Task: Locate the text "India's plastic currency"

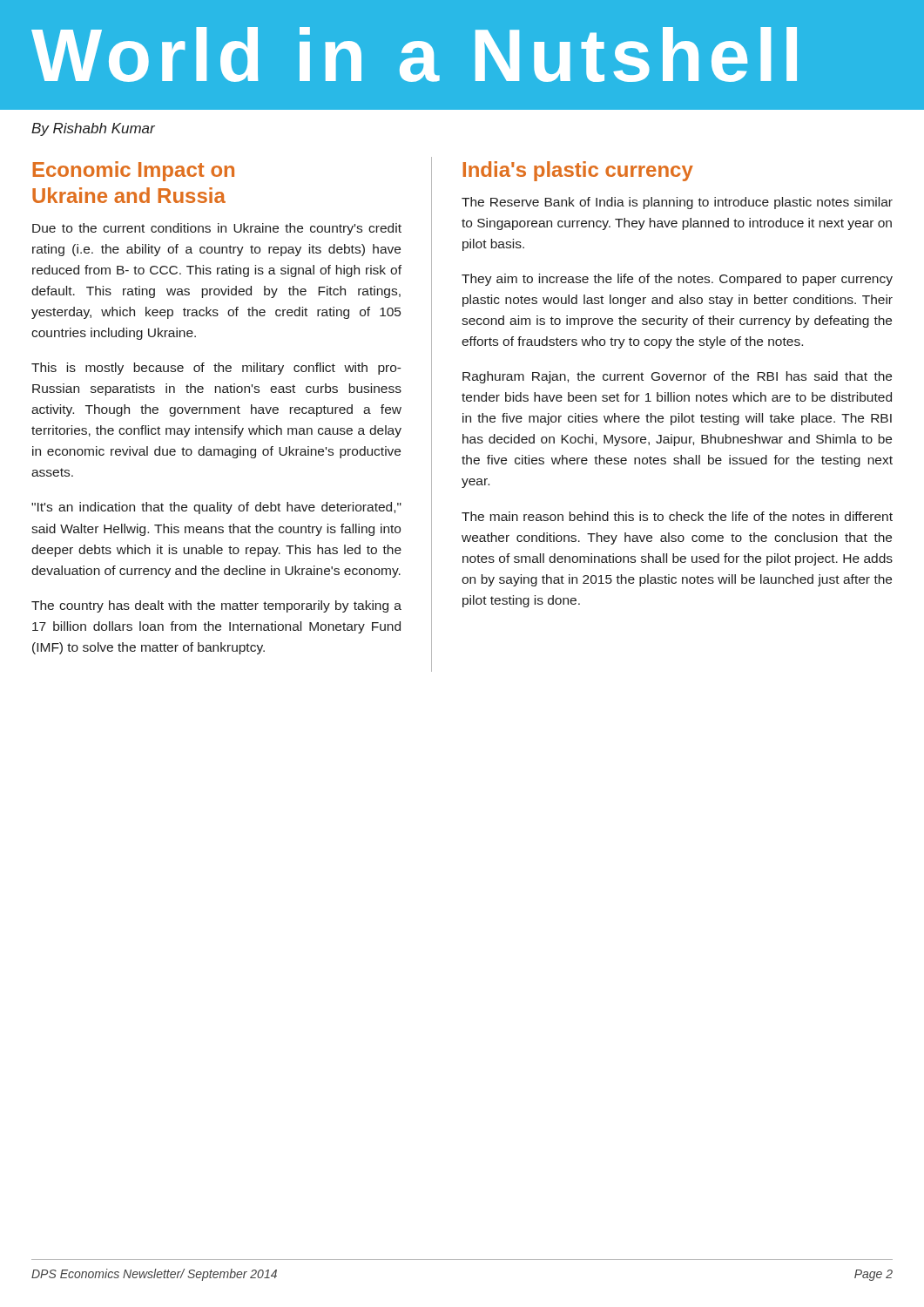Action: point(577,170)
